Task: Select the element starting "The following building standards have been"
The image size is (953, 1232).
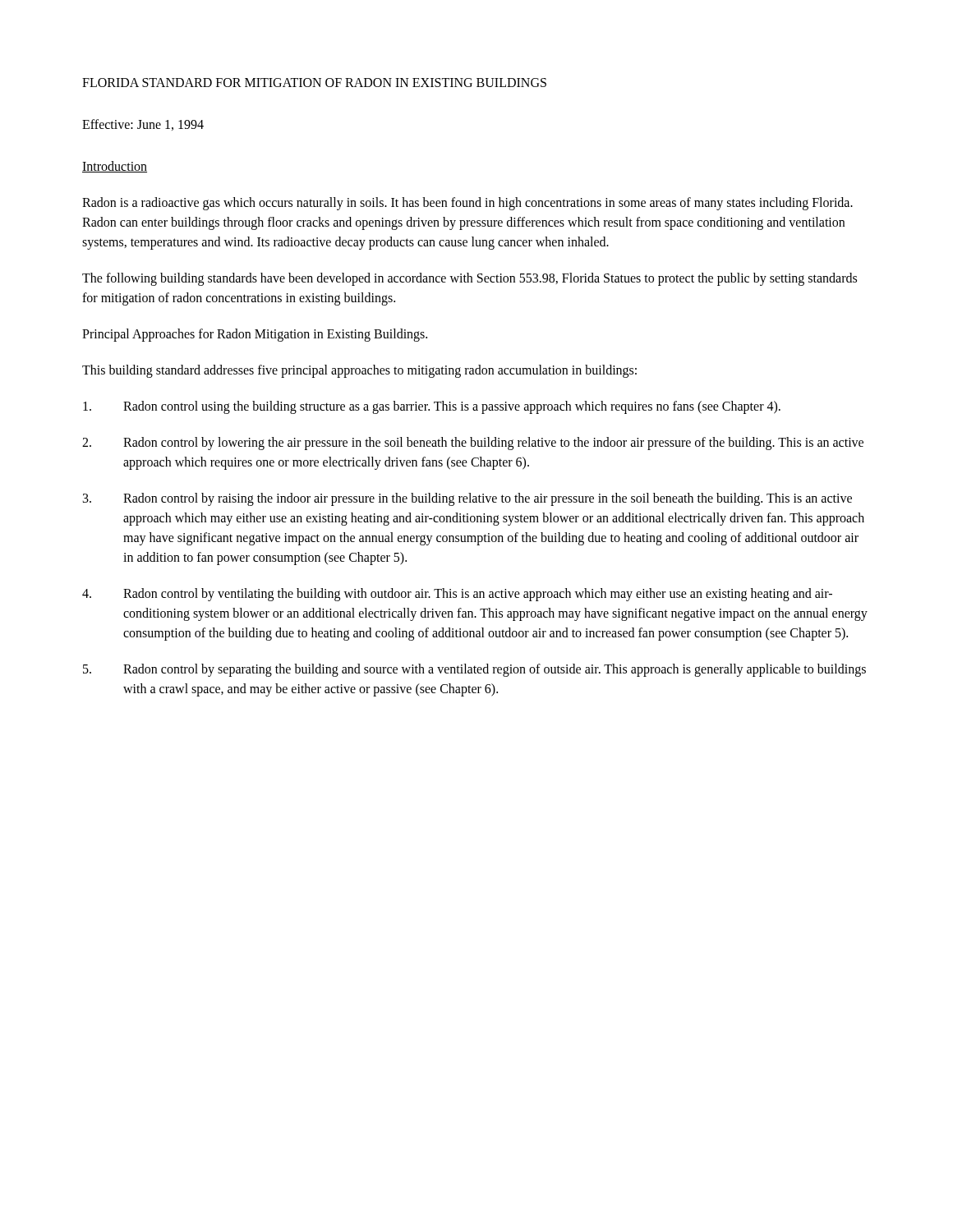Action: click(470, 288)
